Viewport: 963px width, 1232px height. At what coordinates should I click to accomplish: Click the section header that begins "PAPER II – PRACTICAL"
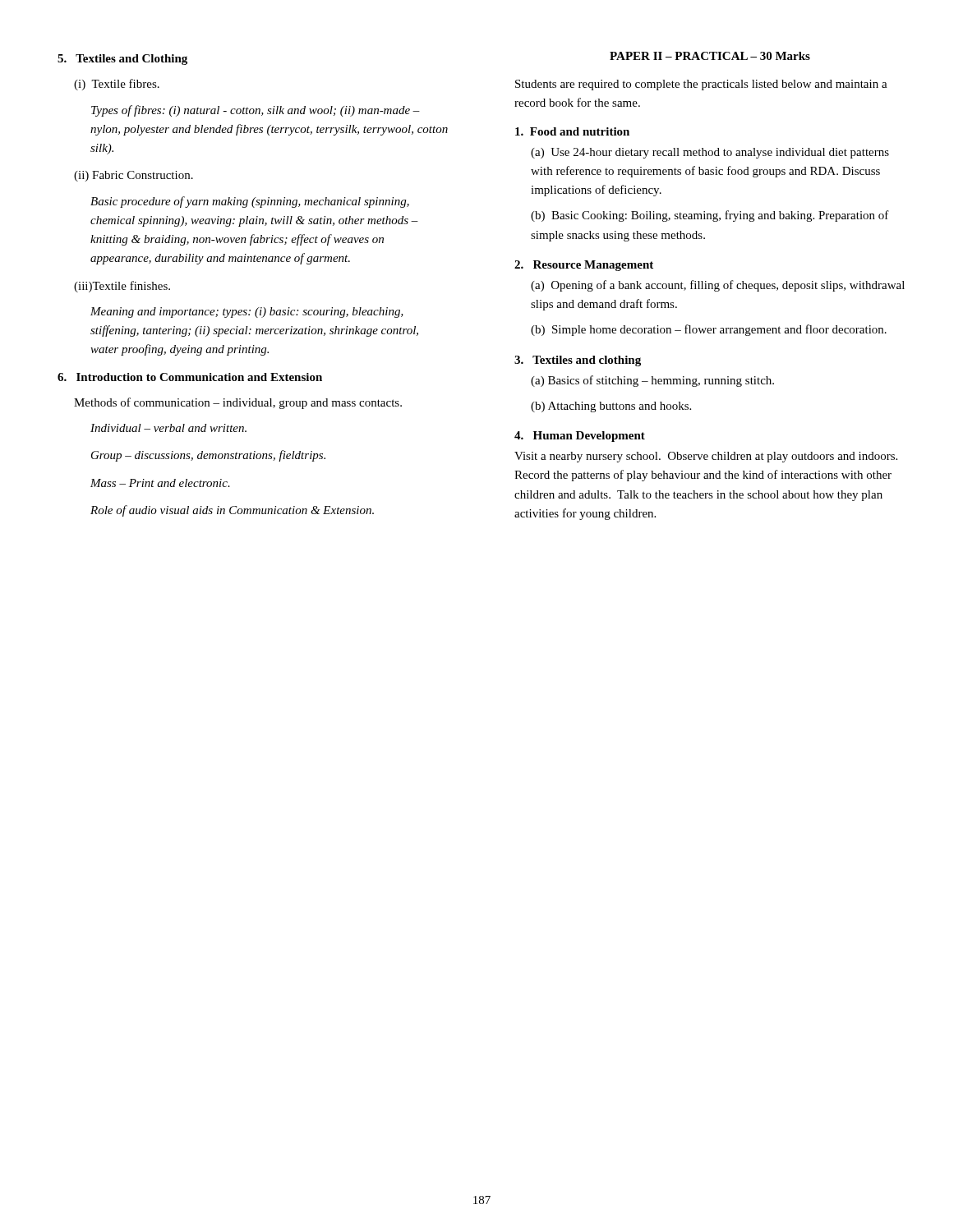710,56
